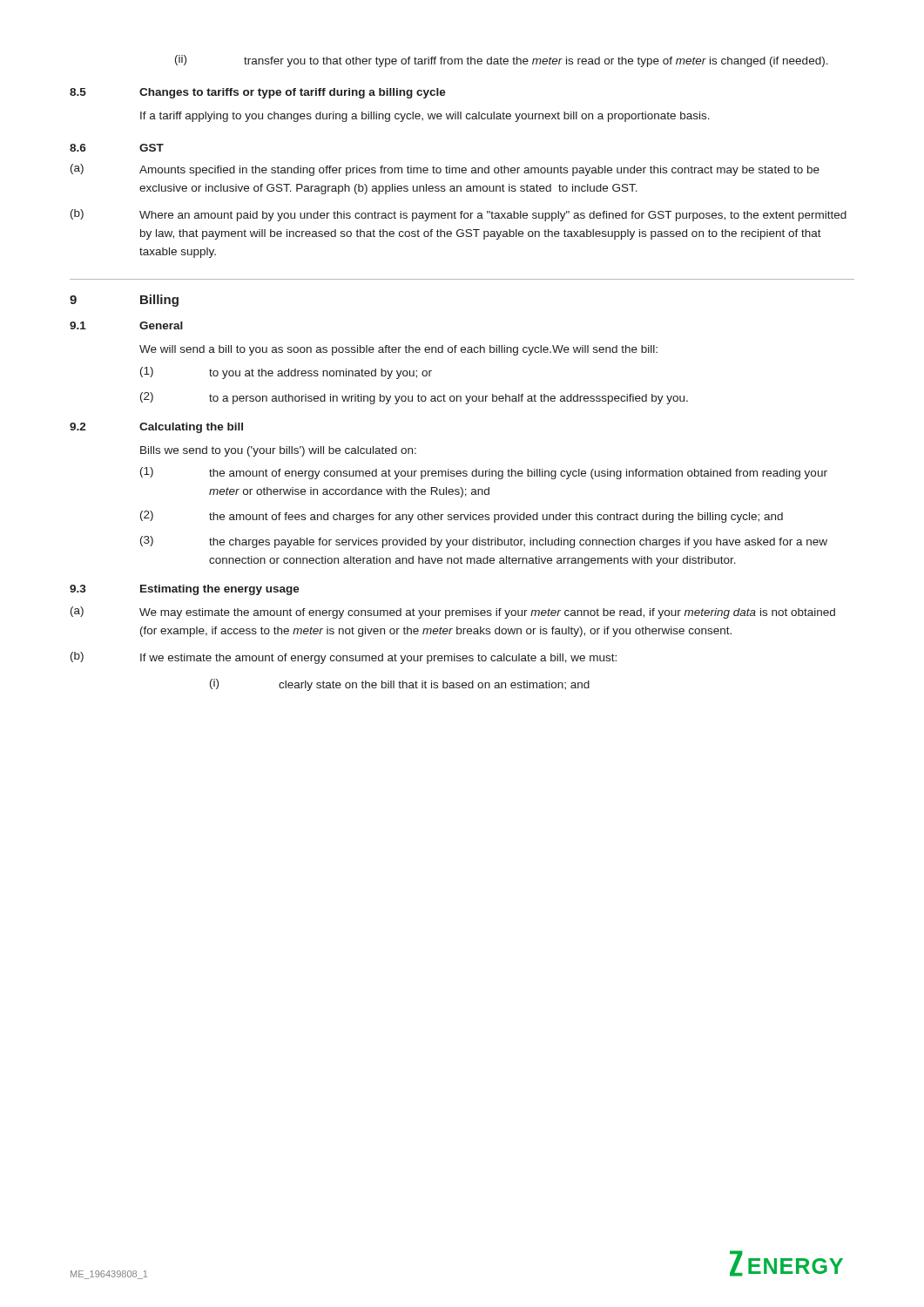Select the element starting "9.3 Estimating the energy usage"
This screenshot has height=1307, width=924.
tap(185, 589)
